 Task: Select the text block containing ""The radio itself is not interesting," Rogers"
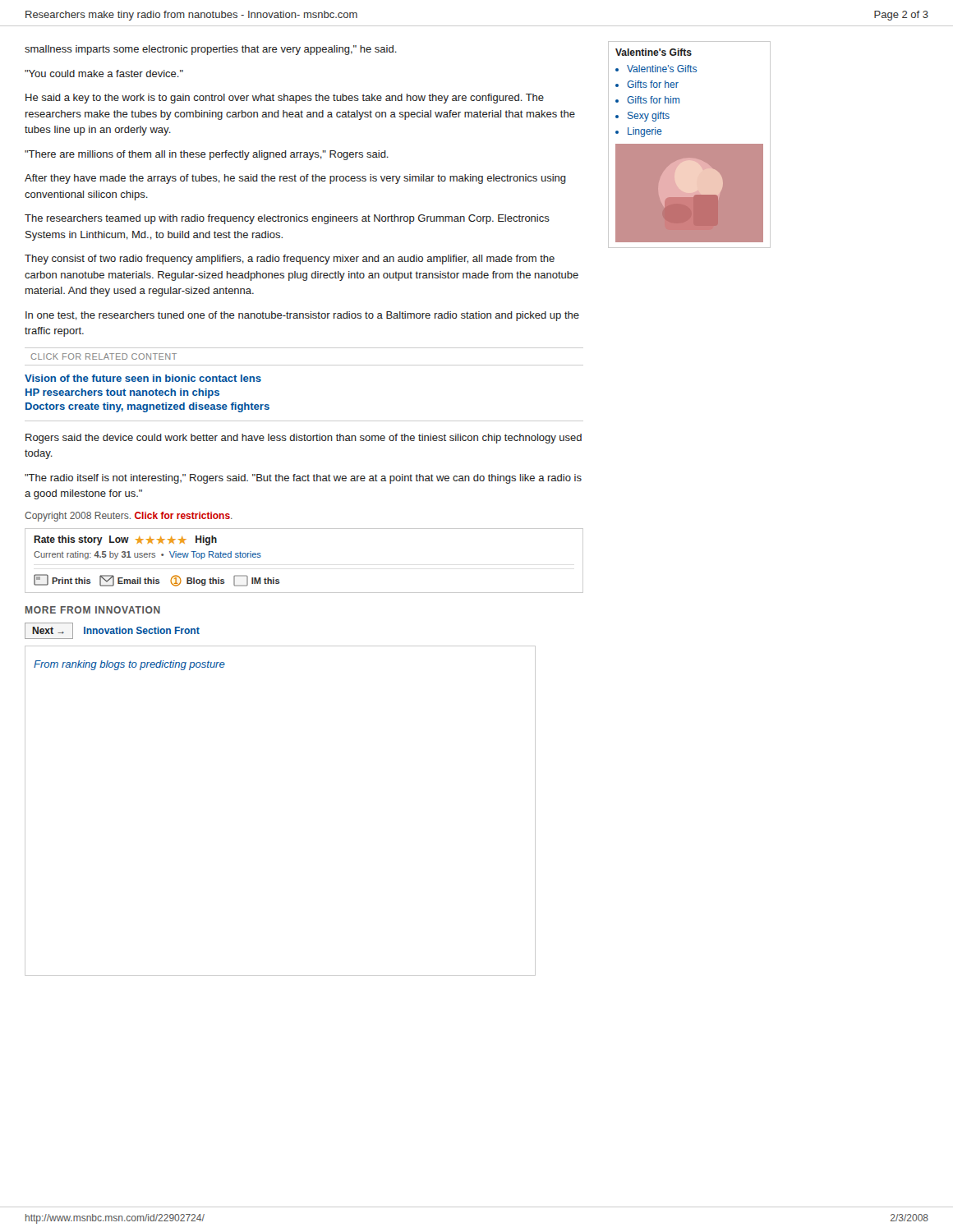tap(304, 485)
